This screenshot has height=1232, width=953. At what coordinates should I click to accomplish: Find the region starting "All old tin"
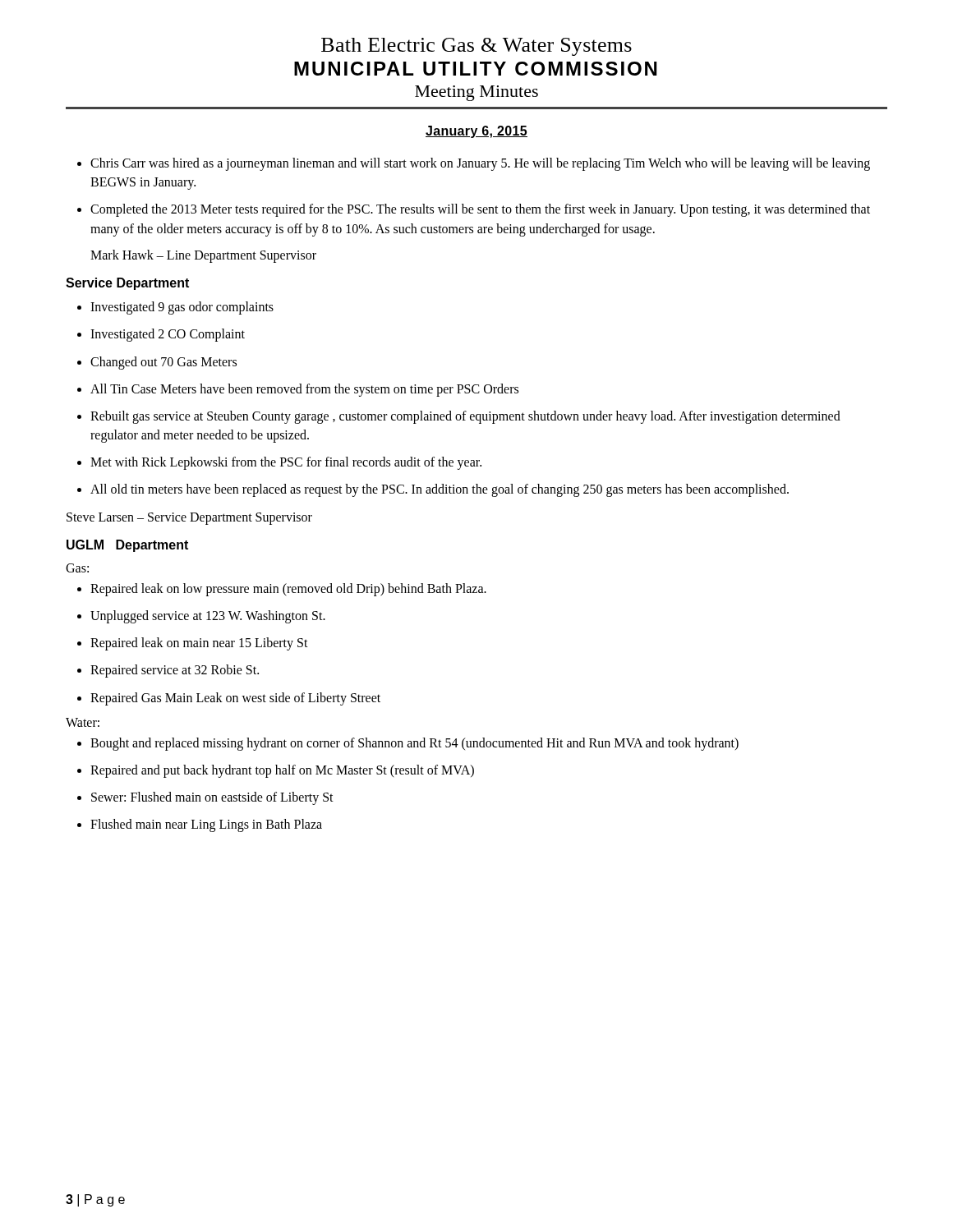point(440,489)
